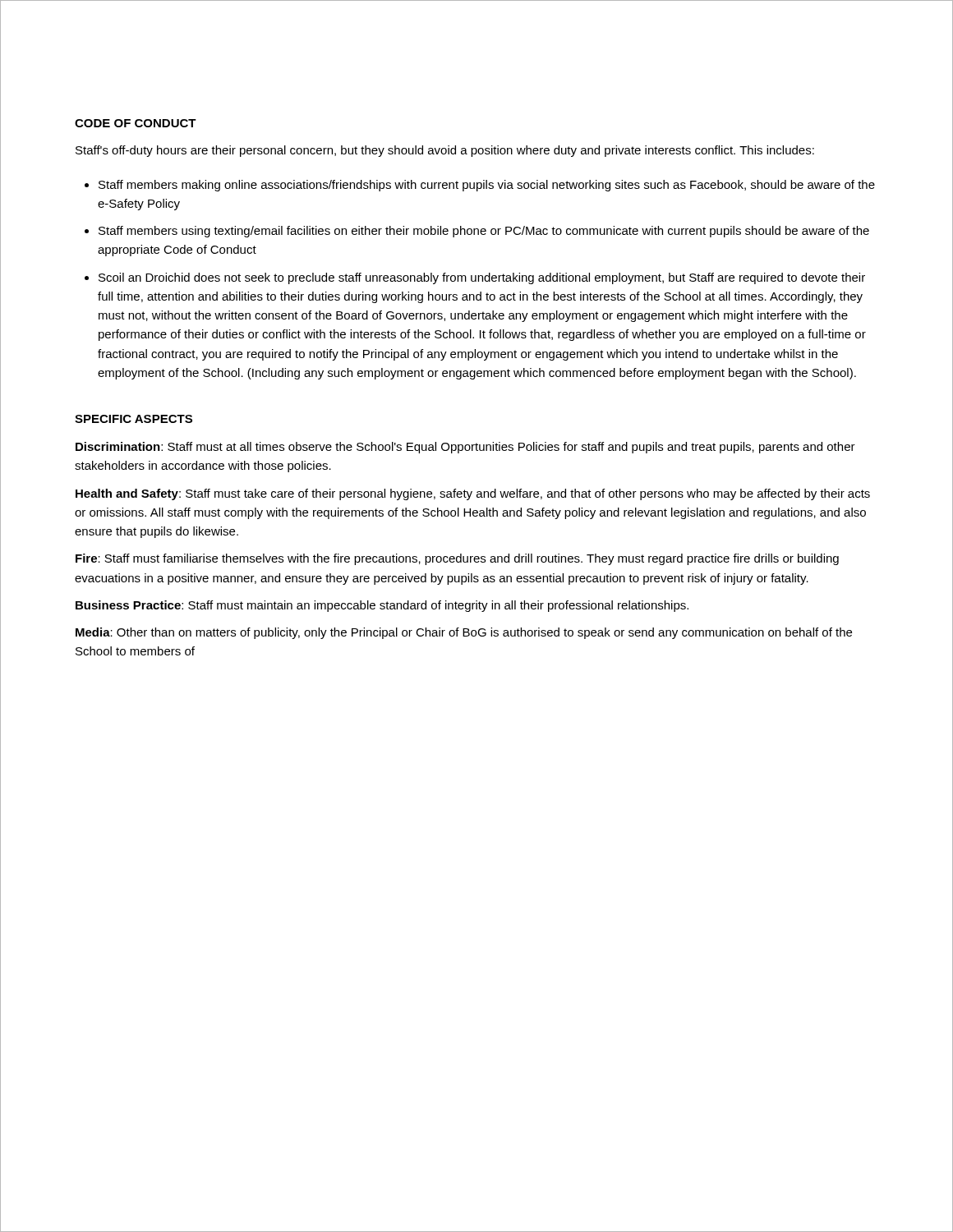This screenshot has width=953, height=1232.
Task: Click on the block starting "Health and Safety: Staff must"
Action: (x=472, y=512)
